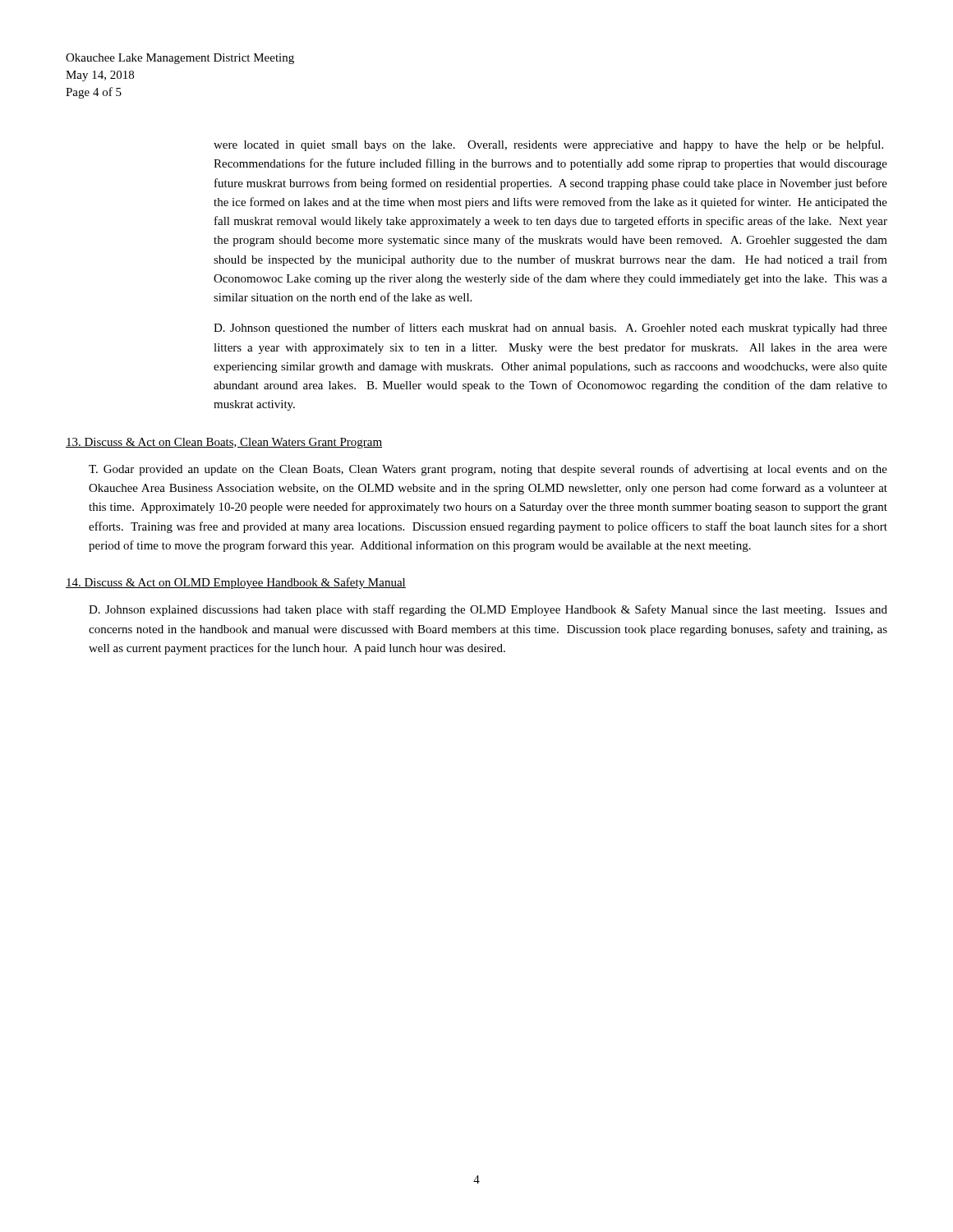The width and height of the screenshot is (953, 1232).
Task: Locate the text block starting "13. Discuss & Act"
Action: [x=224, y=443]
